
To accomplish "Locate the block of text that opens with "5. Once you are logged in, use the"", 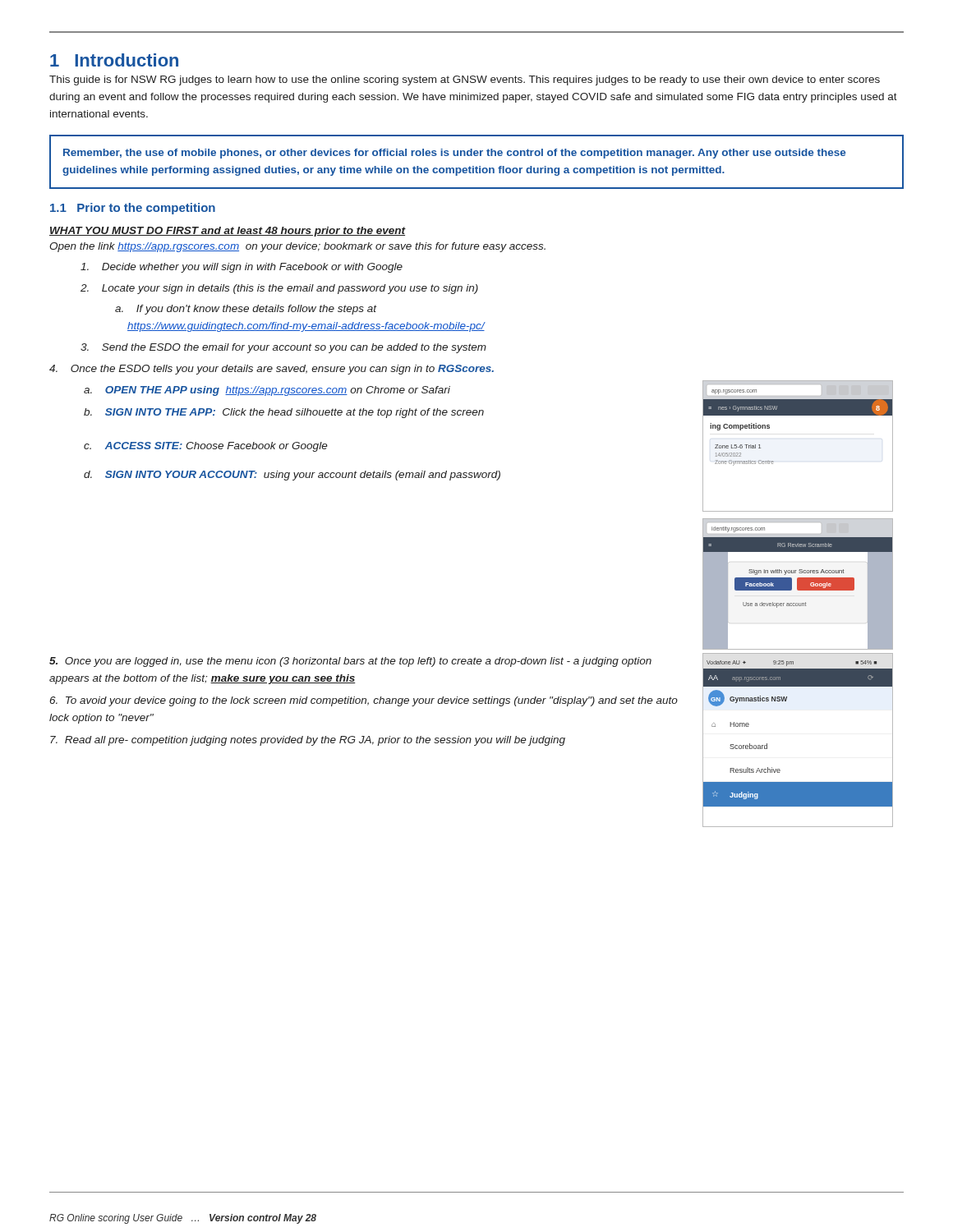I will [x=350, y=670].
